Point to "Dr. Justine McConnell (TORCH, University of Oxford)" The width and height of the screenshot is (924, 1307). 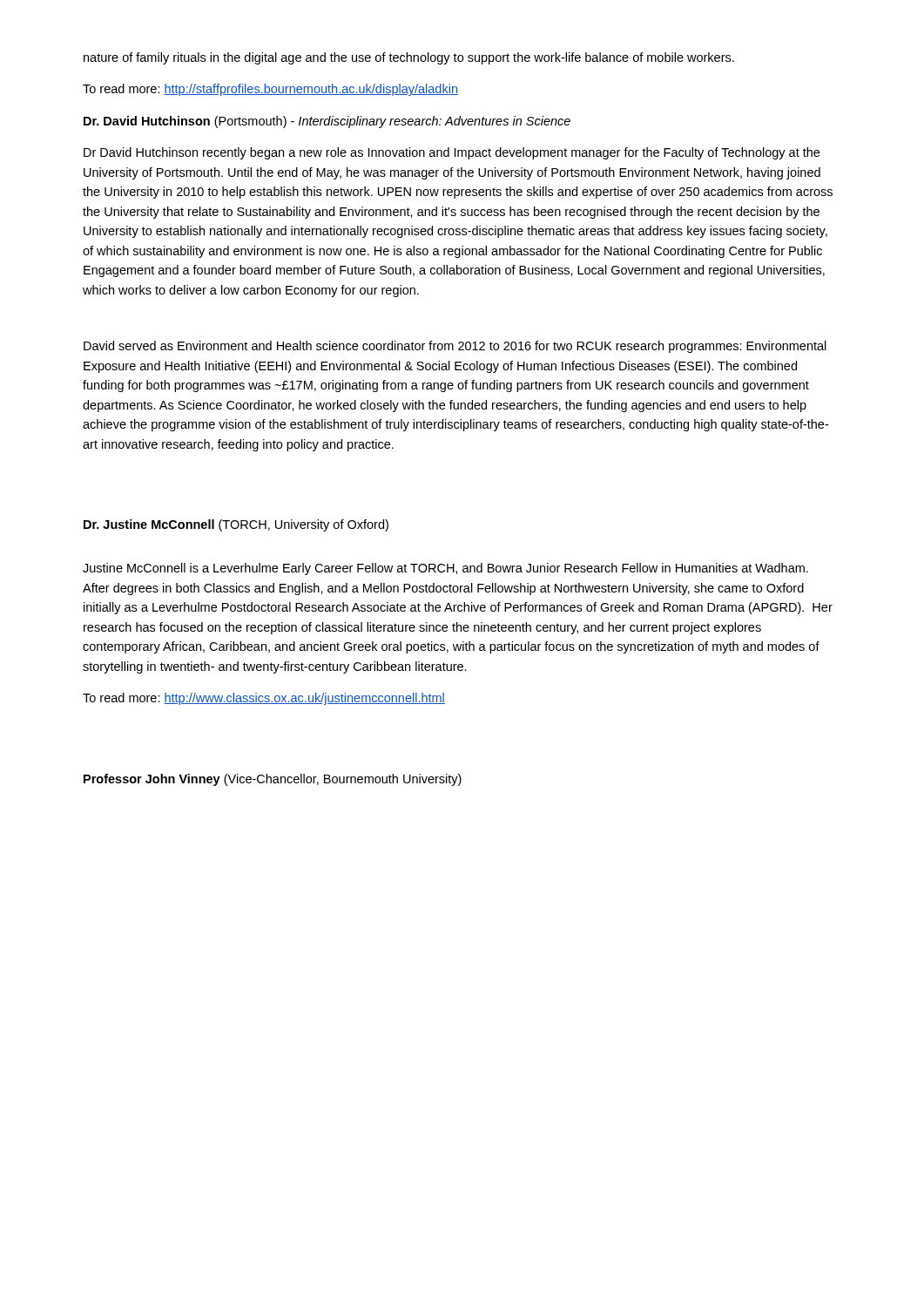click(236, 524)
